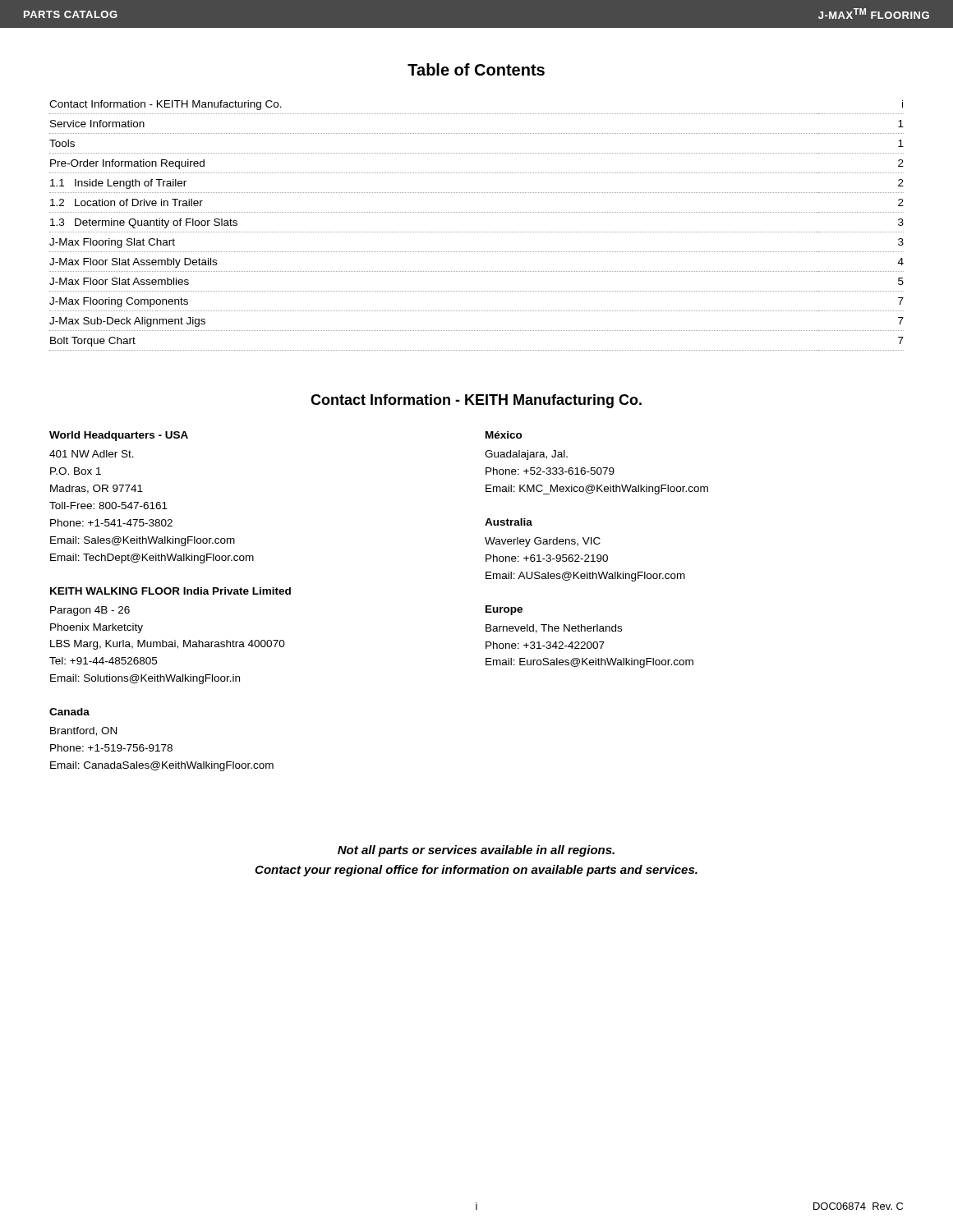Image resolution: width=953 pixels, height=1232 pixels.
Task: Find the text block that reads "World Headquarters - USA 401"
Action: click(119, 436)
